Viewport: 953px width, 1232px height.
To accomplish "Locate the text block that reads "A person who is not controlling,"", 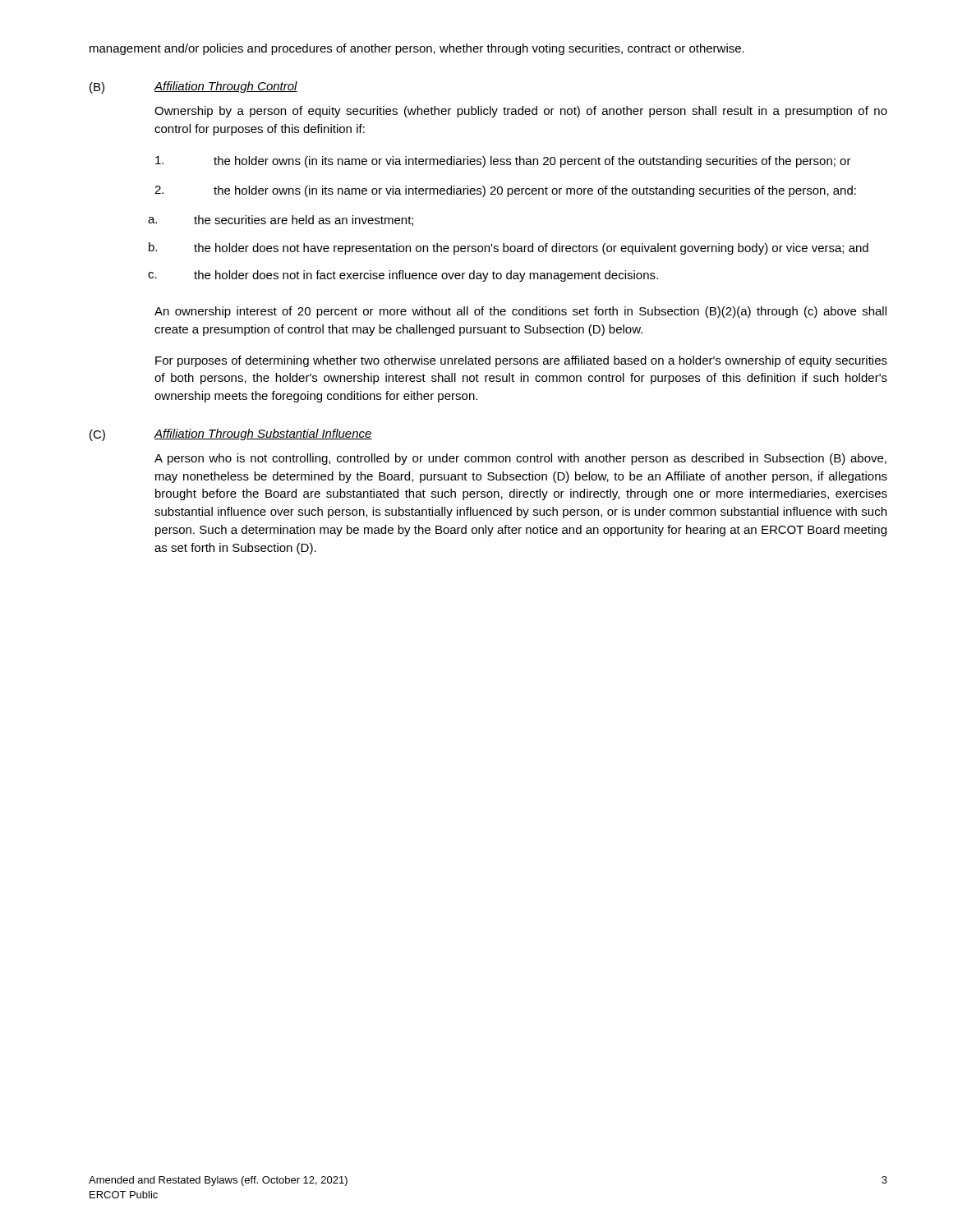I will tap(521, 502).
